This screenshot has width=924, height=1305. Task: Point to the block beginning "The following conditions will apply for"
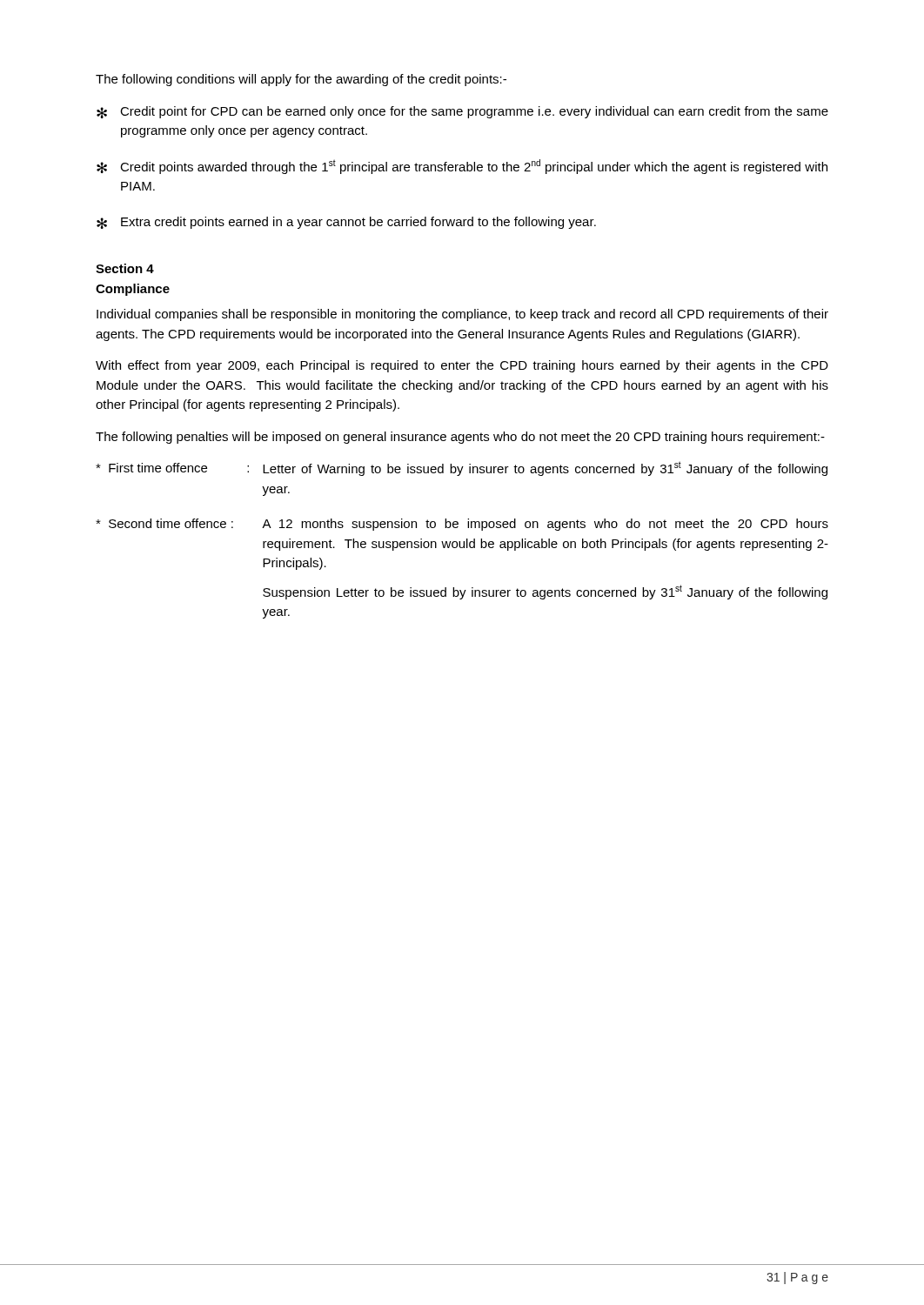[301, 79]
